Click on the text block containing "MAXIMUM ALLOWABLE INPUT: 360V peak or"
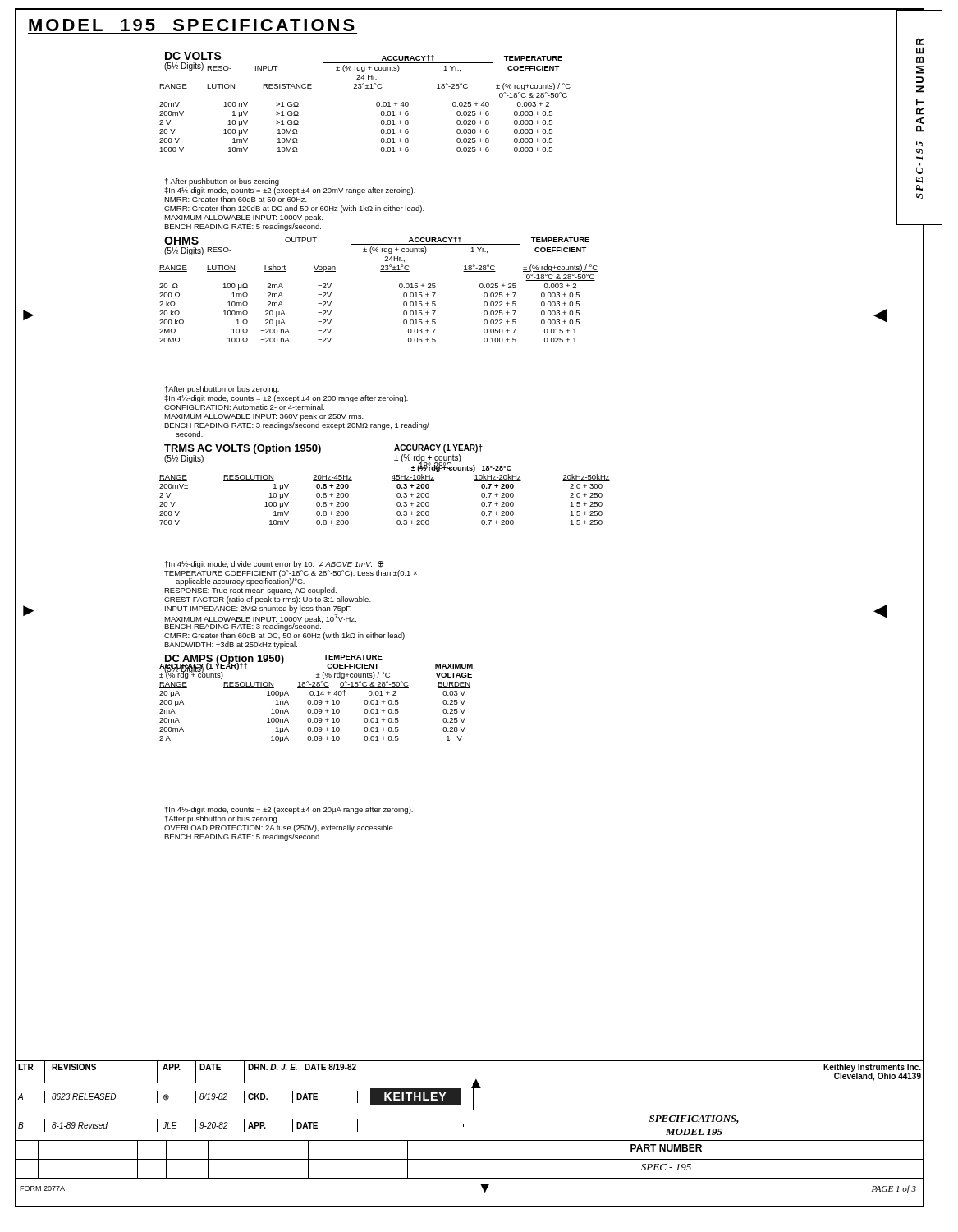The height and width of the screenshot is (1232, 958). click(x=264, y=416)
